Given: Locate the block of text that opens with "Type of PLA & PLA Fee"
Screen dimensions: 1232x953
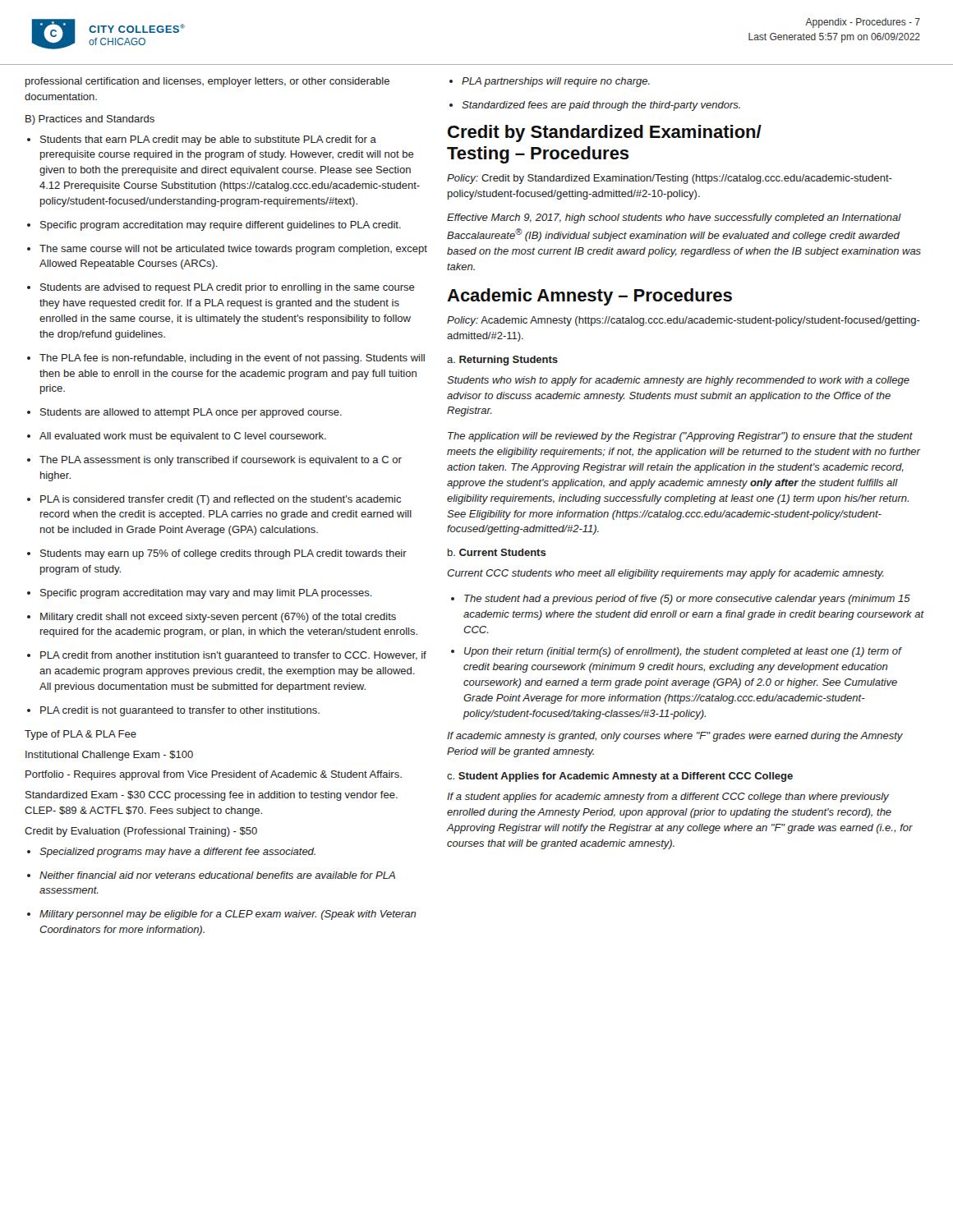Looking at the screenshot, I should click(226, 783).
